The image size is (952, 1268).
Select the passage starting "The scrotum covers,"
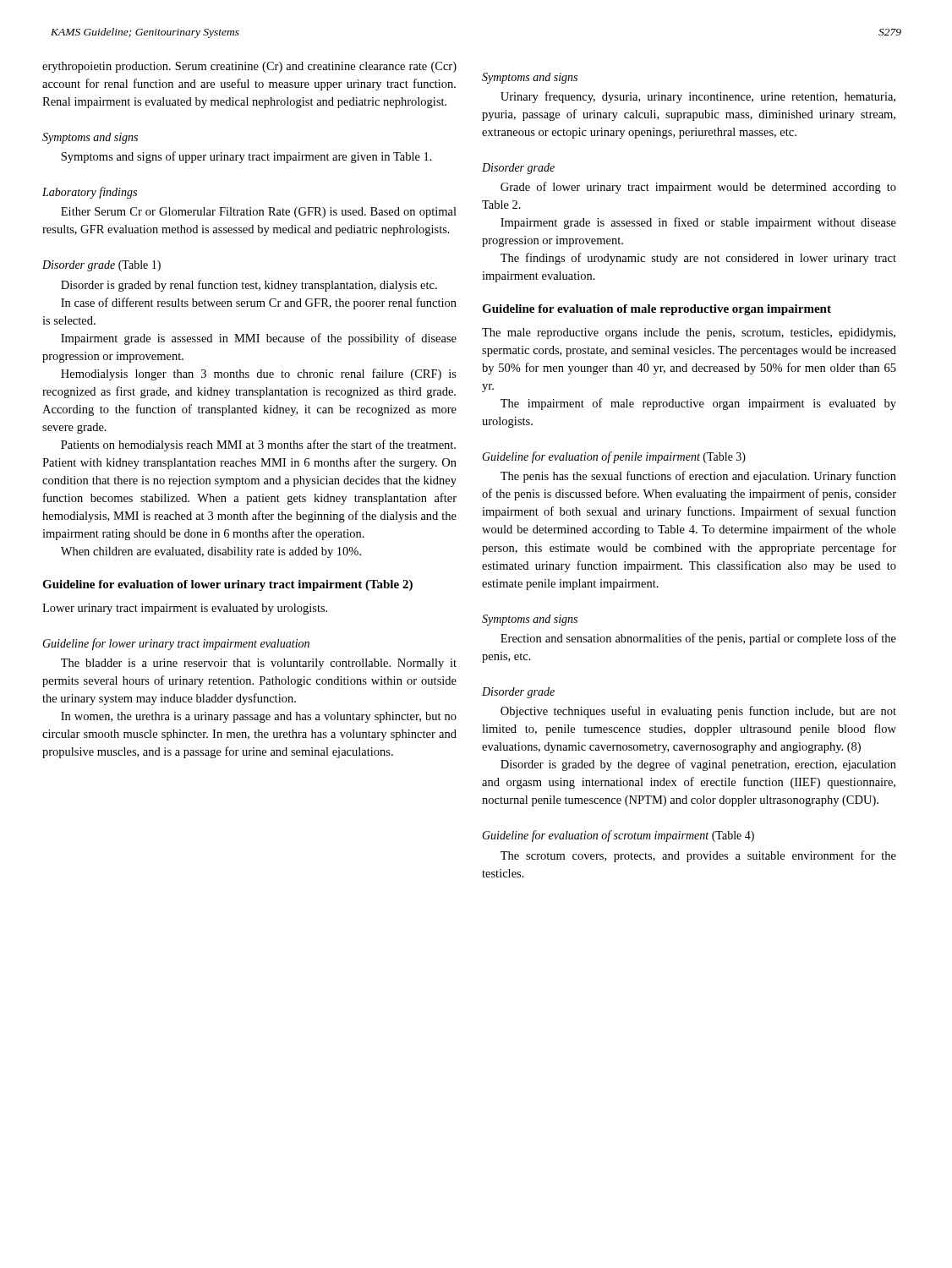(x=689, y=864)
